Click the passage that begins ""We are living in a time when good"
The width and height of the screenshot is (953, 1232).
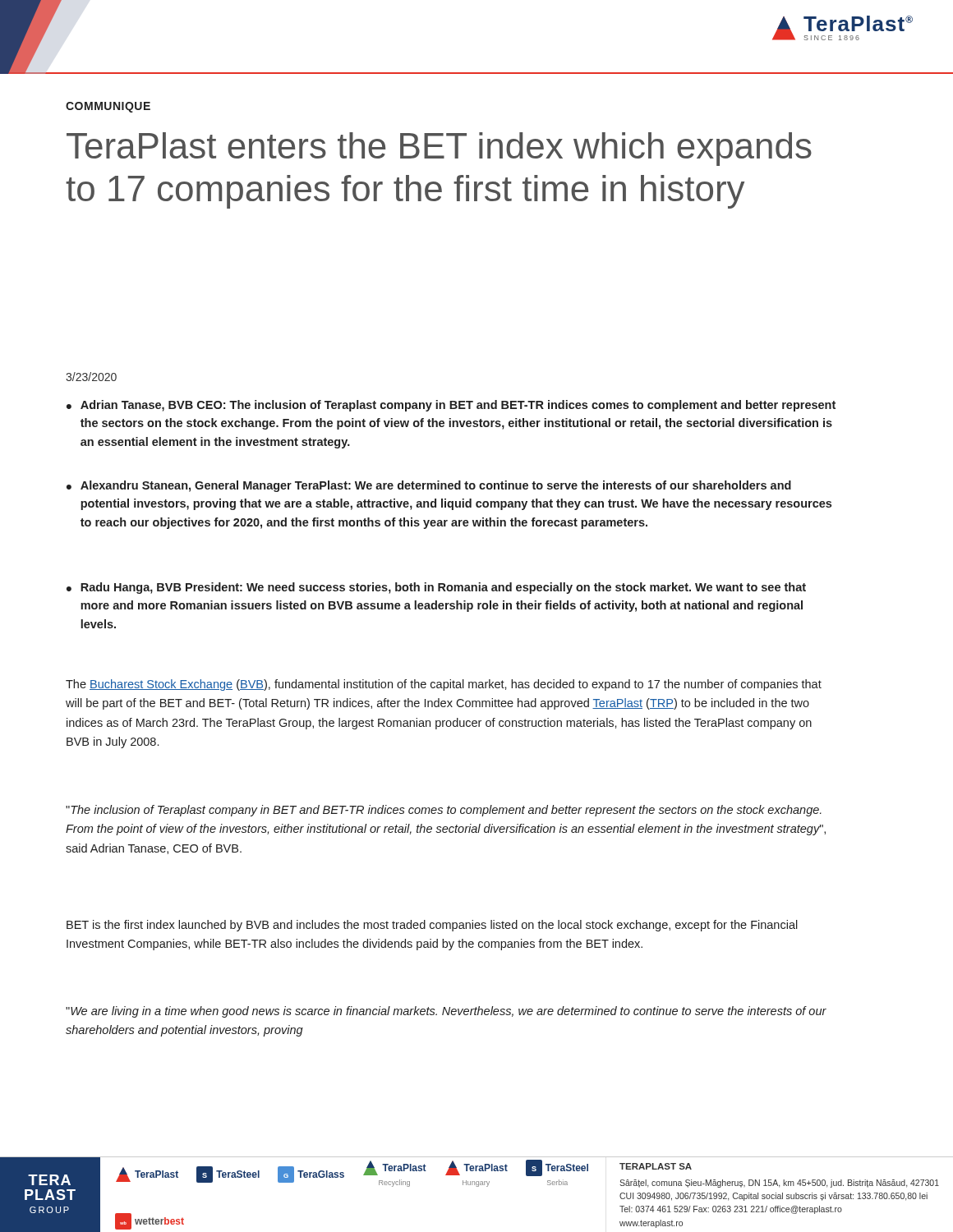(452, 1021)
